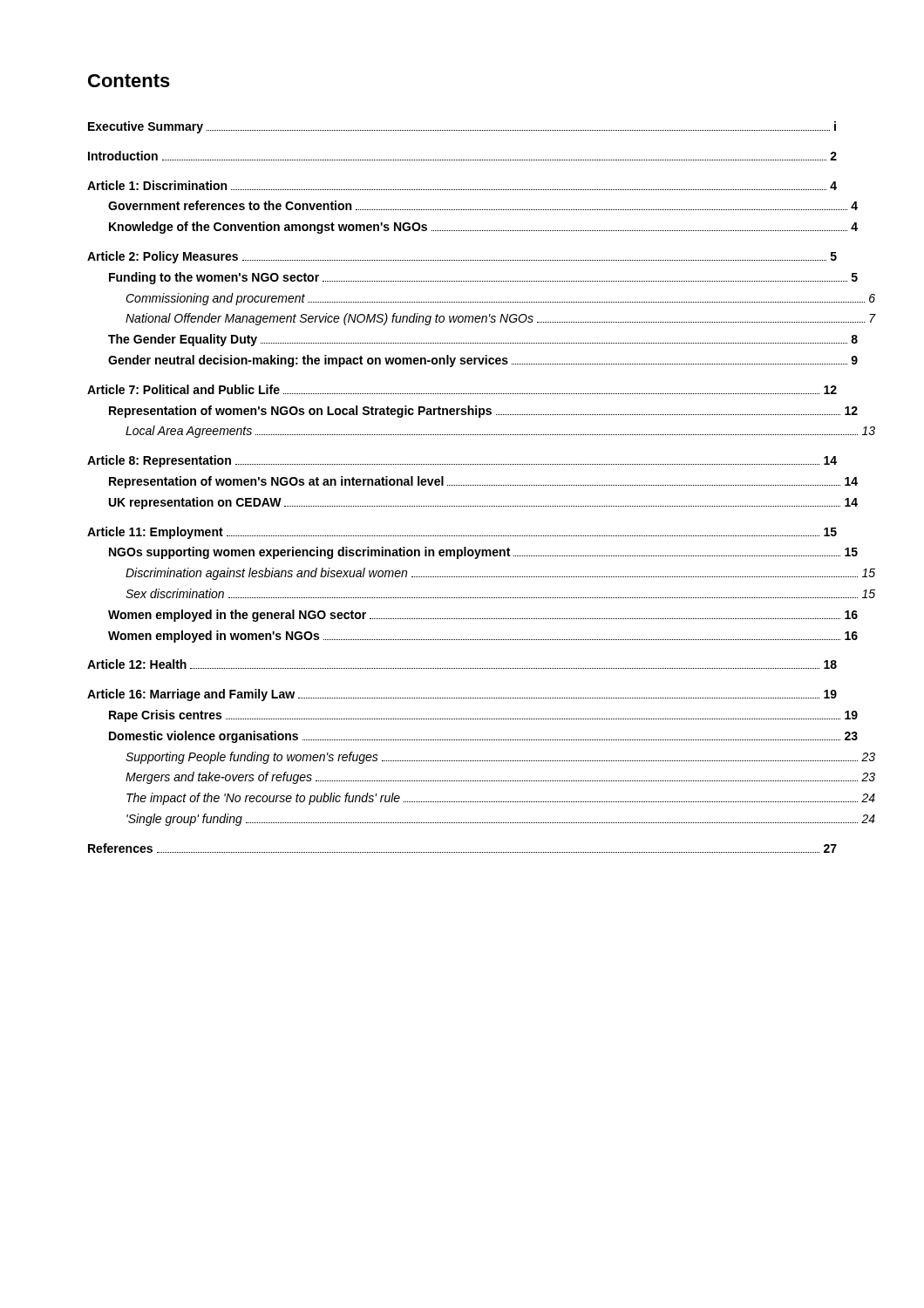This screenshot has width=924, height=1308.
Task: Navigate to the passage starting "Discrimination against lesbians and"
Action: (x=500, y=574)
